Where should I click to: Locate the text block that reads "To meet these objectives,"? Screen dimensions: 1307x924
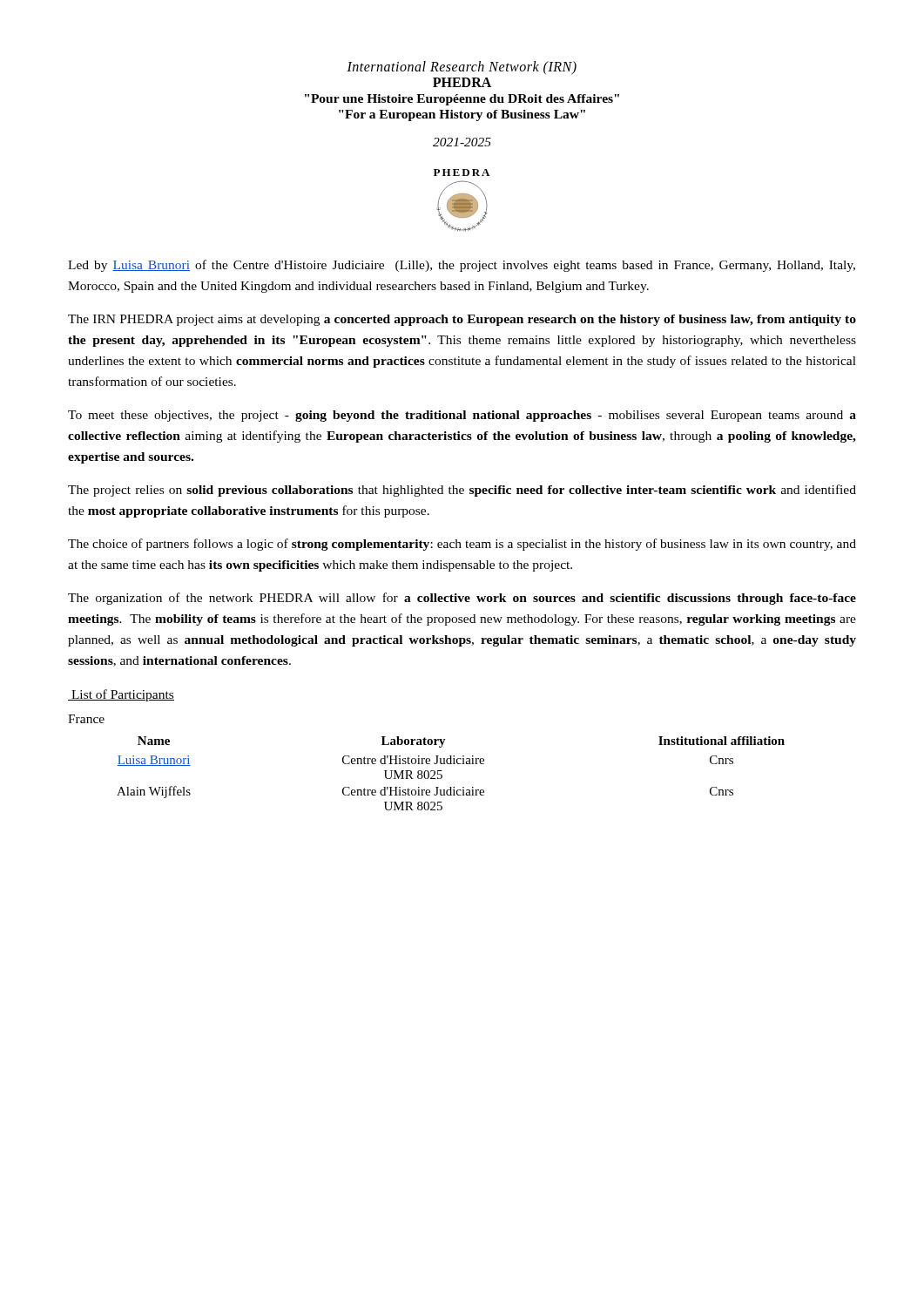click(x=462, y=435)
